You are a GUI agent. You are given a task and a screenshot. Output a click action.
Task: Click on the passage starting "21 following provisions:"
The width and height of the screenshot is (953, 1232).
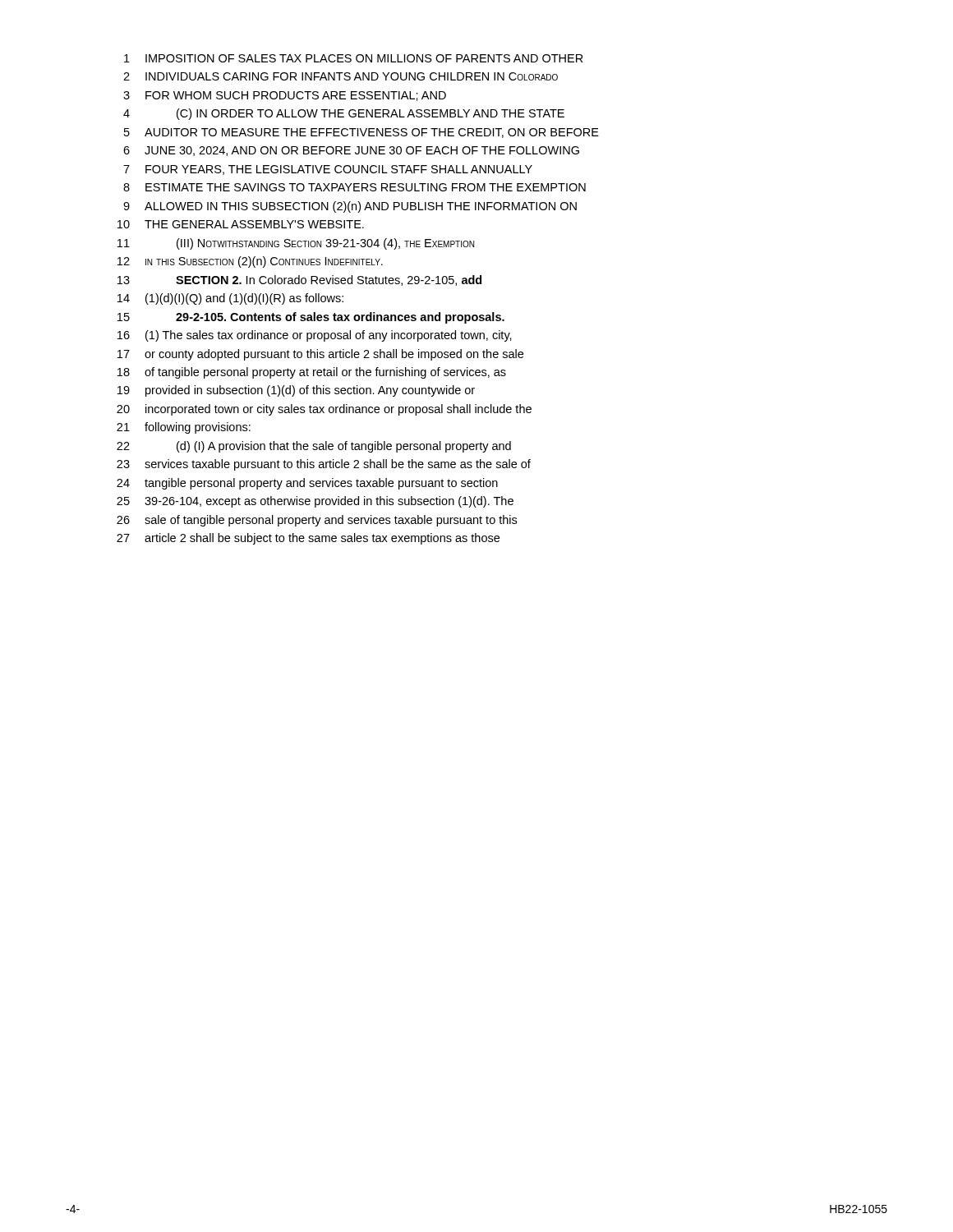click(184, 428)
